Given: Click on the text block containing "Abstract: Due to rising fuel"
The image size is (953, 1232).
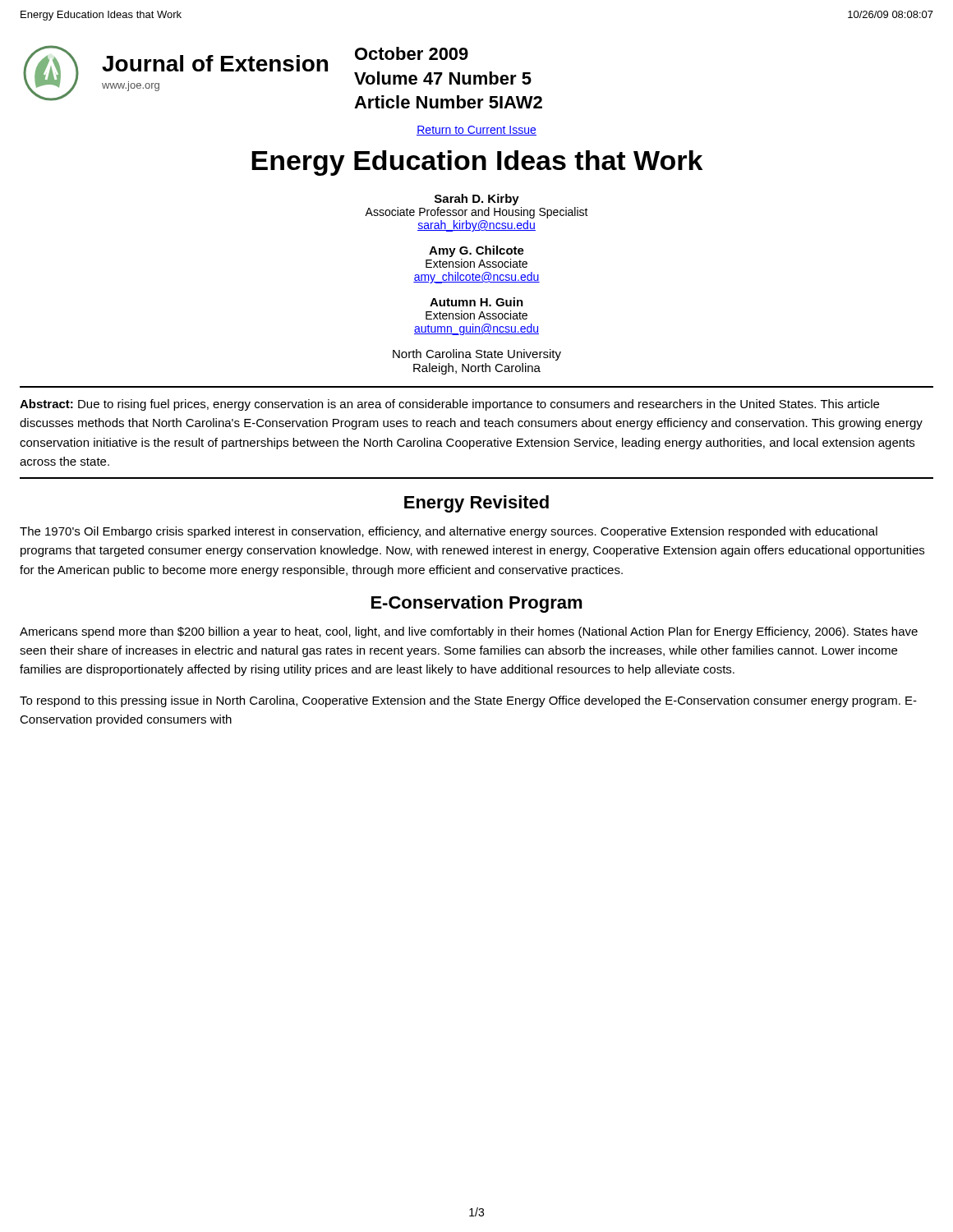Looking at the screenshot, I should tap(471, 432).
